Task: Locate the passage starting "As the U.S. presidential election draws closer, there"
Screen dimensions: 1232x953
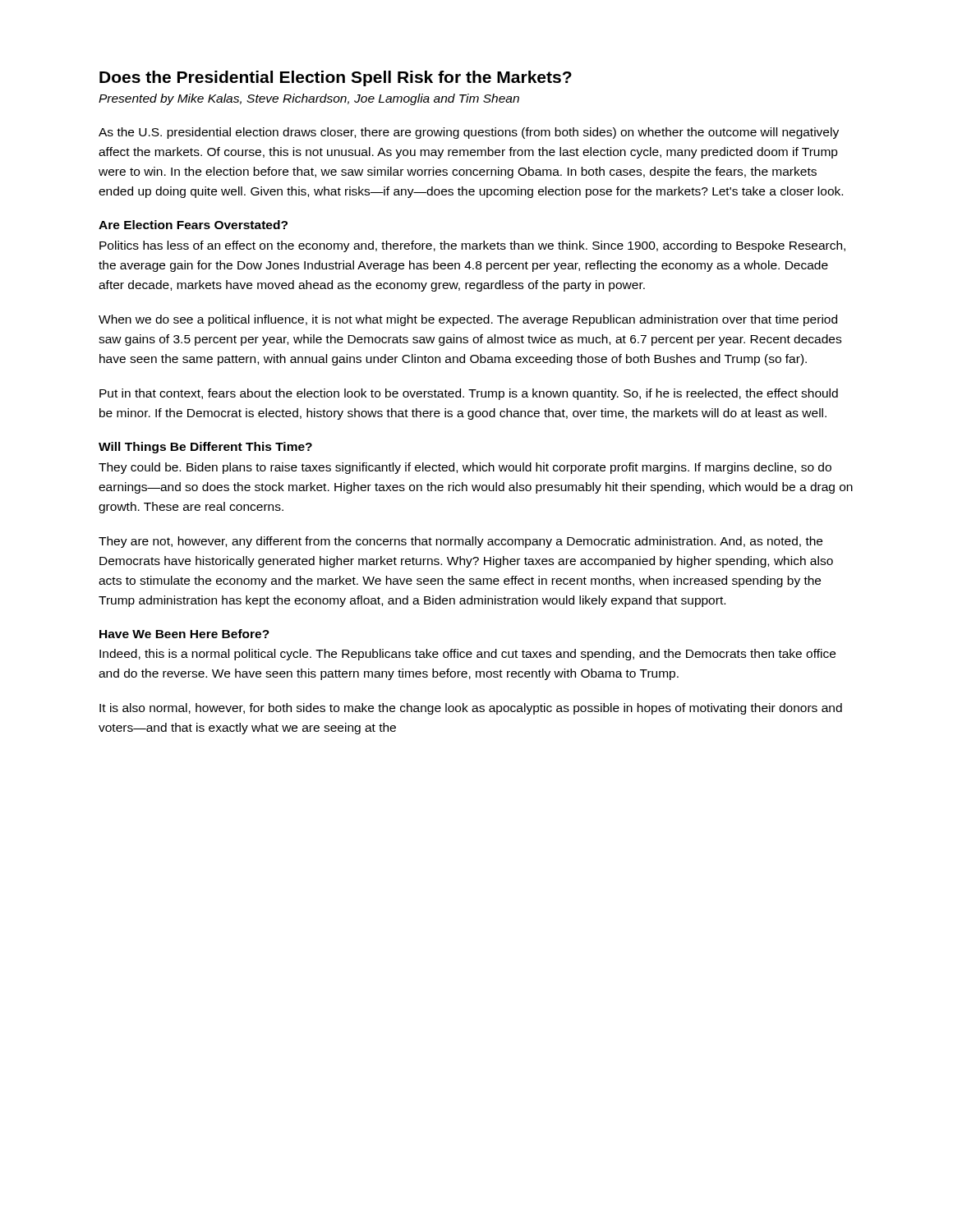Action: (x=476, y=162)
